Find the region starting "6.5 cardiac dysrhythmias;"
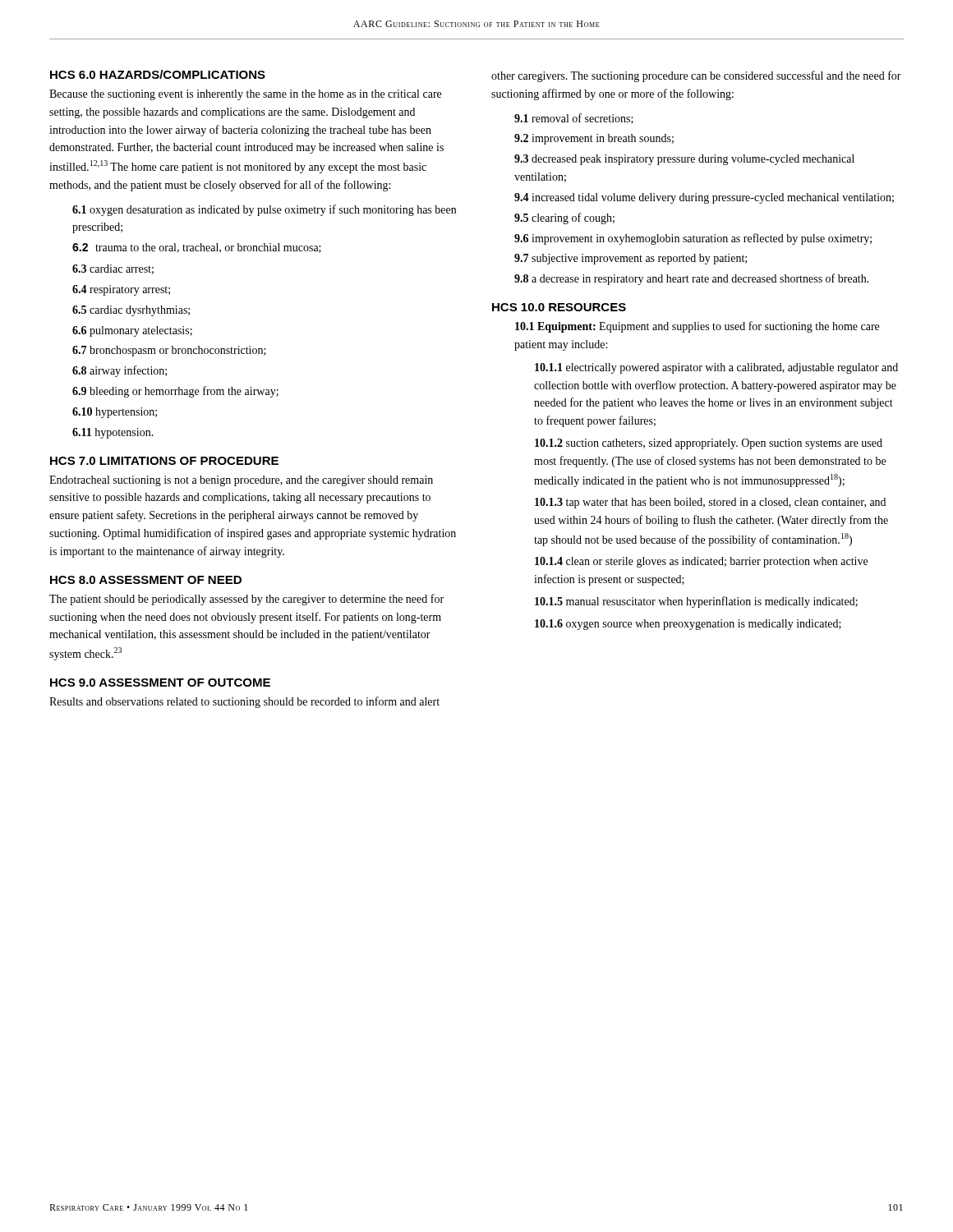The height and width of the screenshot is (1232, 953). [x=132, y=310]
